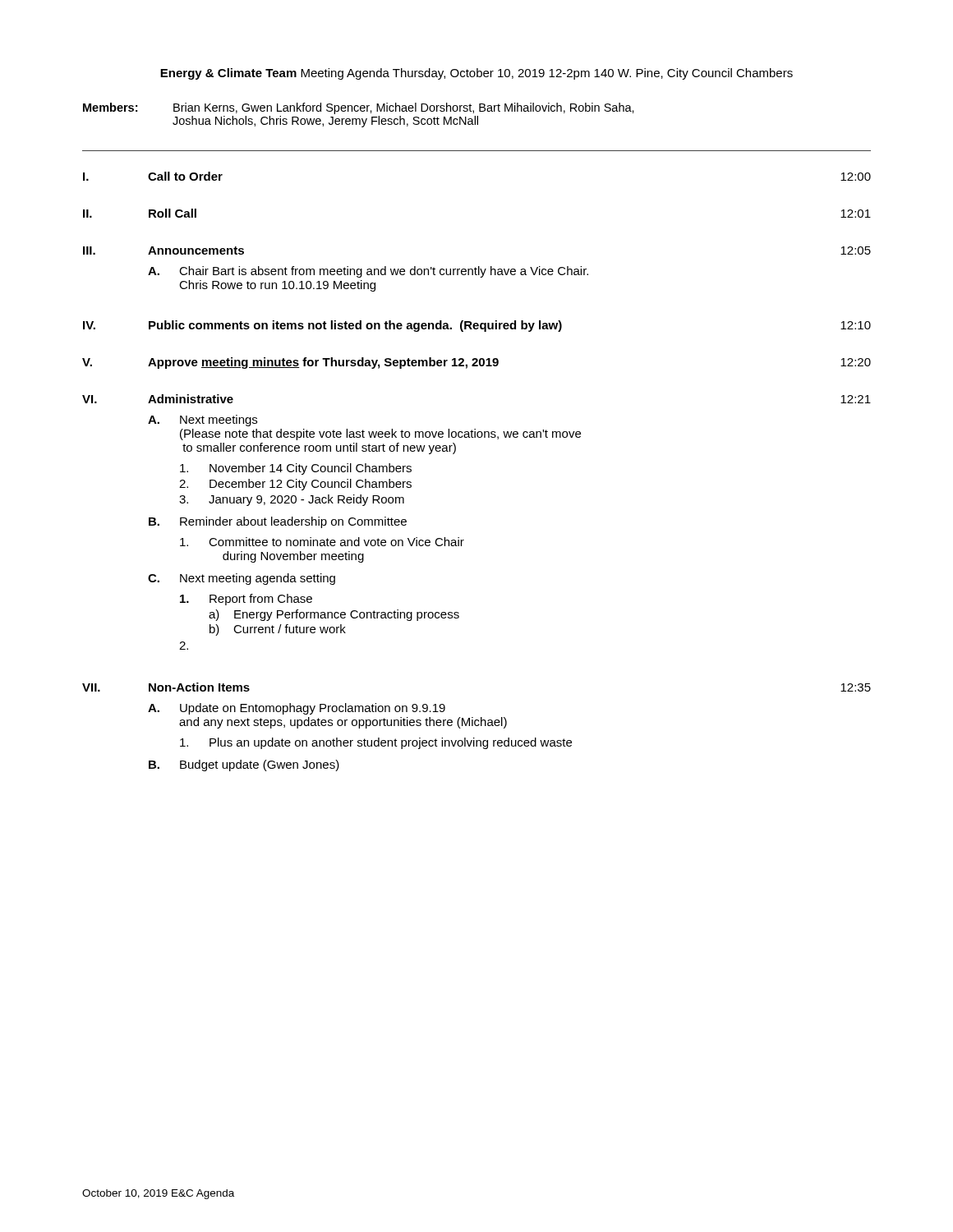Image resolution: width=953 pixels, height=1232 pixels.
Task: Locate the region starting "VII. Non-Action Items A. Update on"
Action: 476,727
